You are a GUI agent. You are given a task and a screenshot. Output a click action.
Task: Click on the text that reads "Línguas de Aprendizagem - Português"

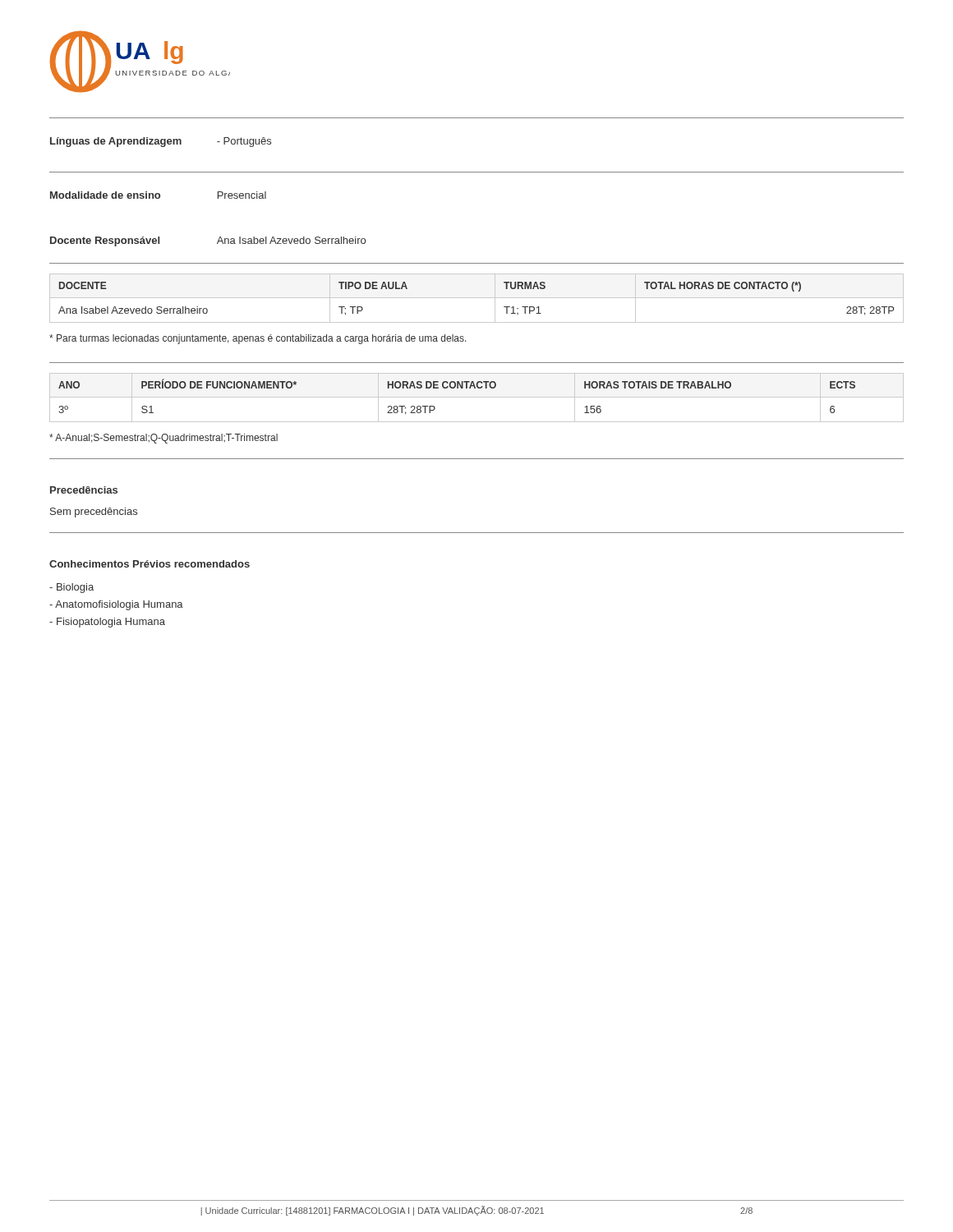(161, 141)
